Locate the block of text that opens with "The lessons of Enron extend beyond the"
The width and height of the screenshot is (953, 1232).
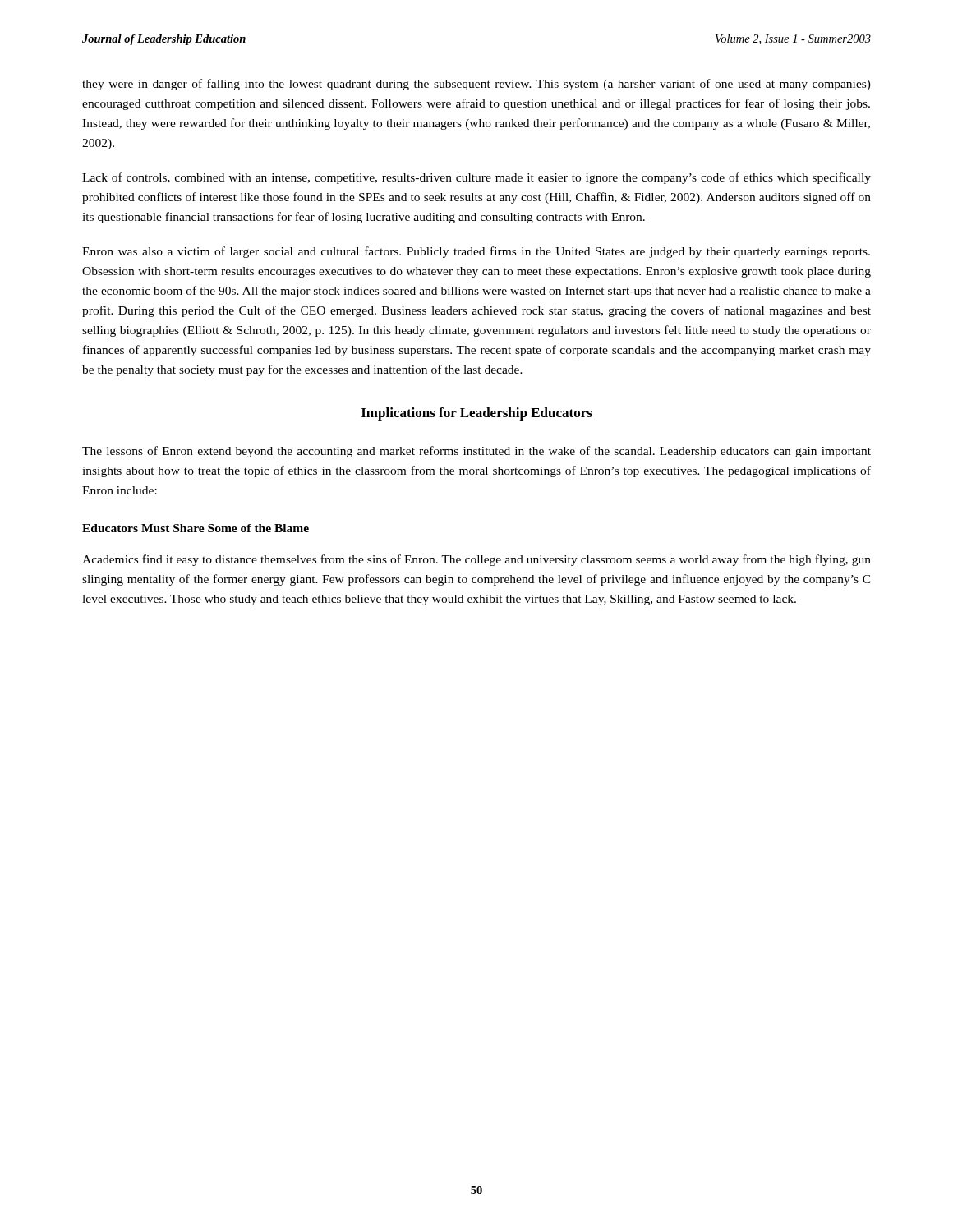pyautogui.click(x=476, y=470)
